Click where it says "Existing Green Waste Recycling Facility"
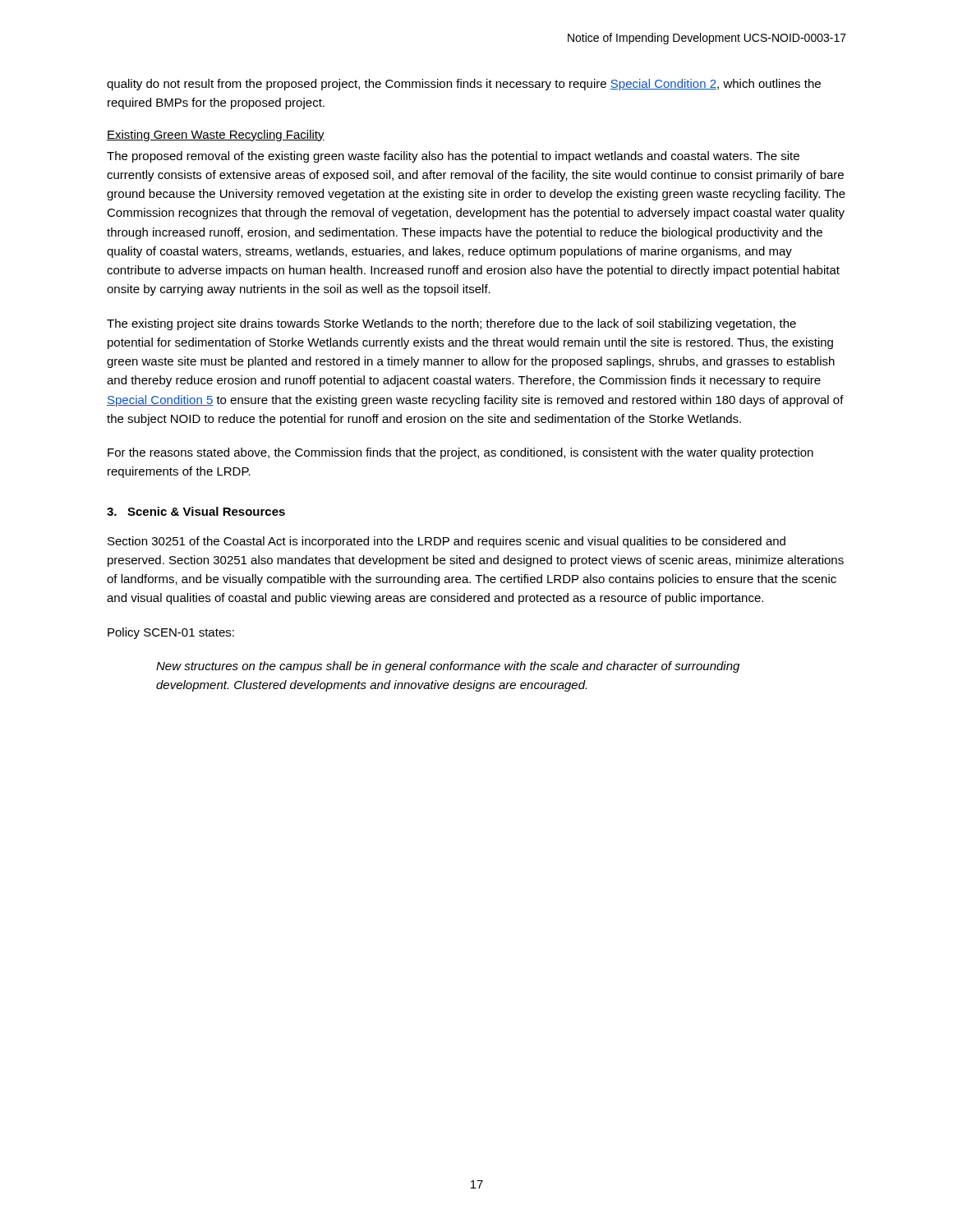Viewport: 953px width, 1232px height. click(215, 134)
